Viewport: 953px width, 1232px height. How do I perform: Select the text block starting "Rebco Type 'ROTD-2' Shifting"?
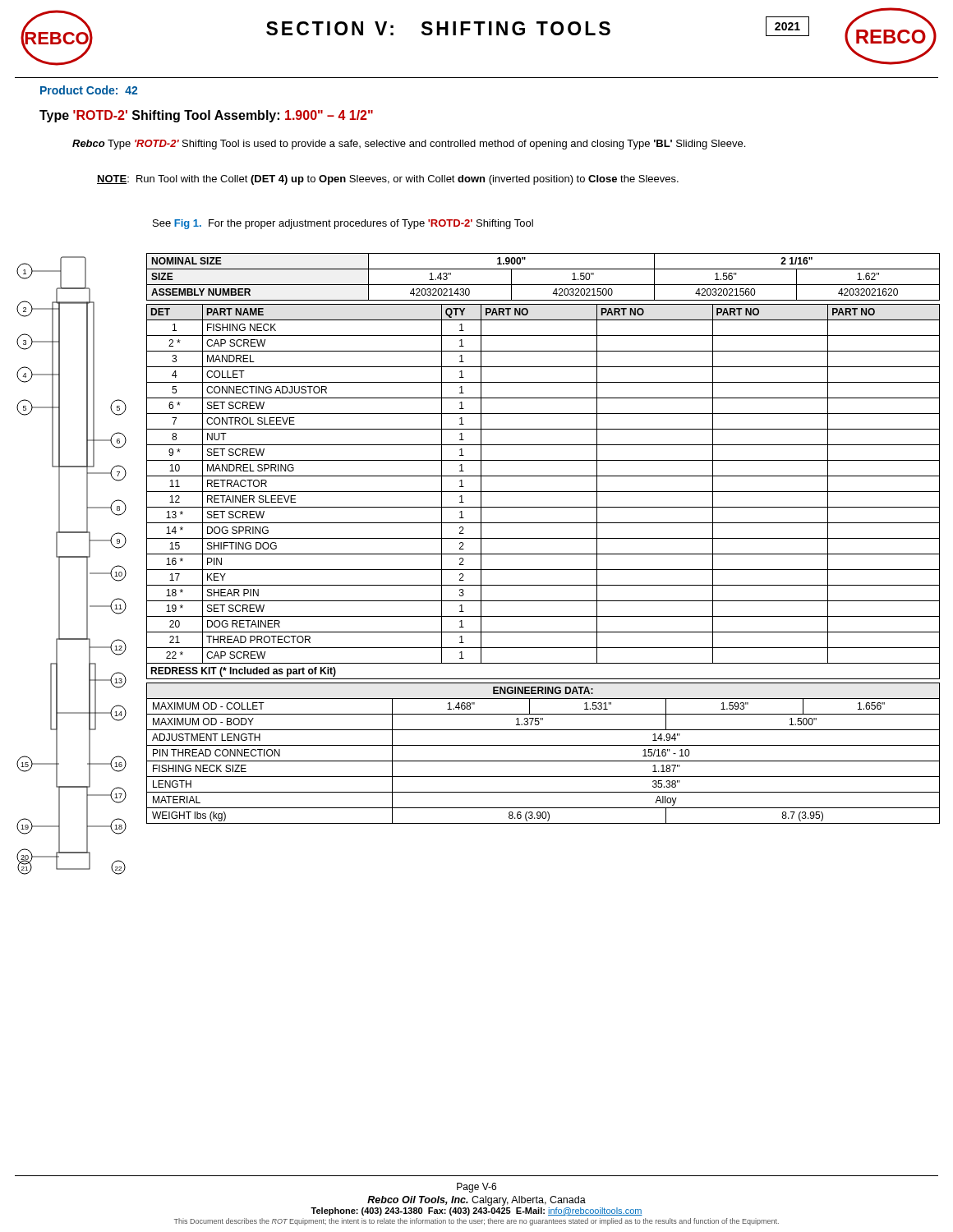409,143
